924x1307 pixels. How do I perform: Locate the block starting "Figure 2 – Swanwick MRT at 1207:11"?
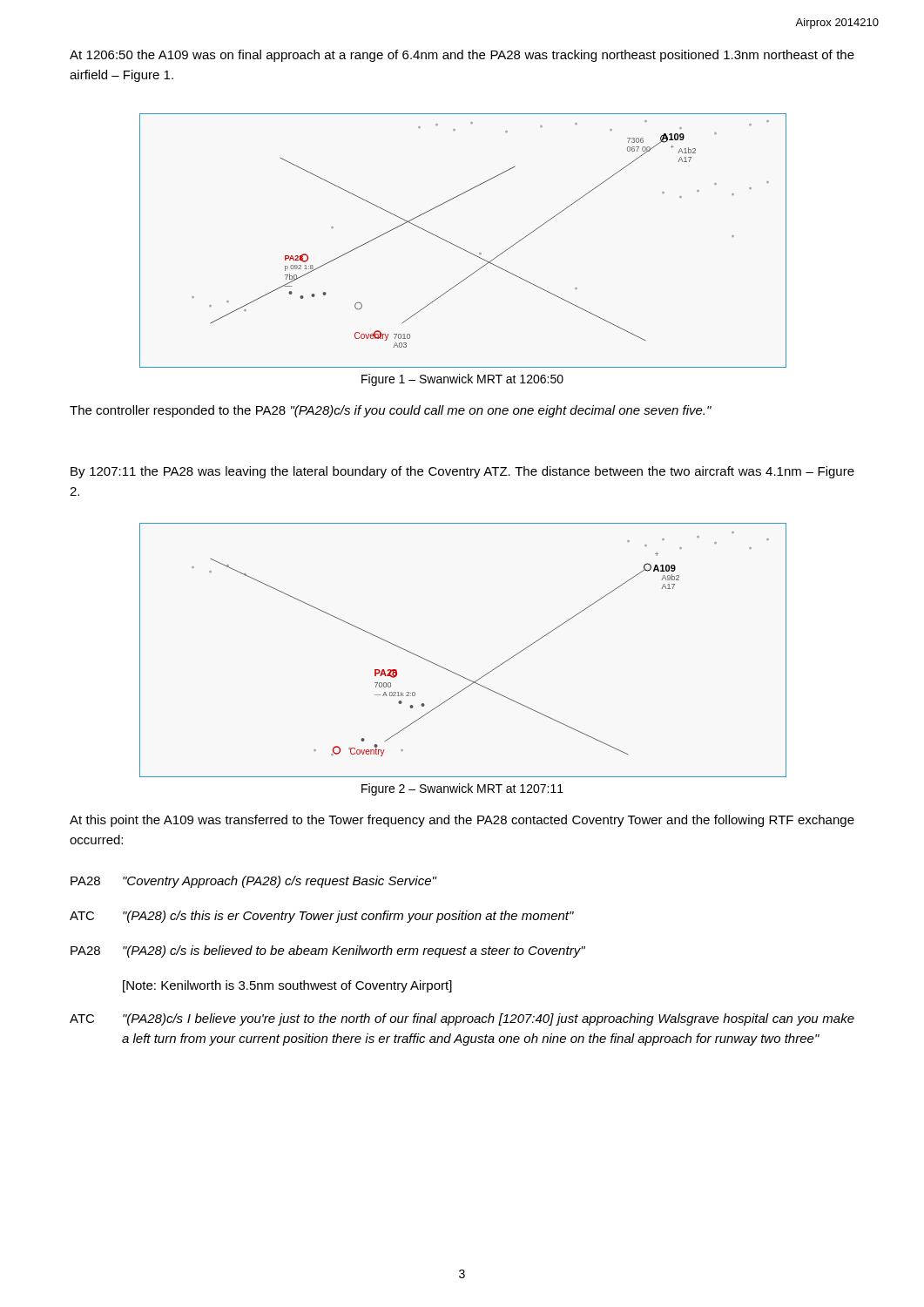click(462, 789)
